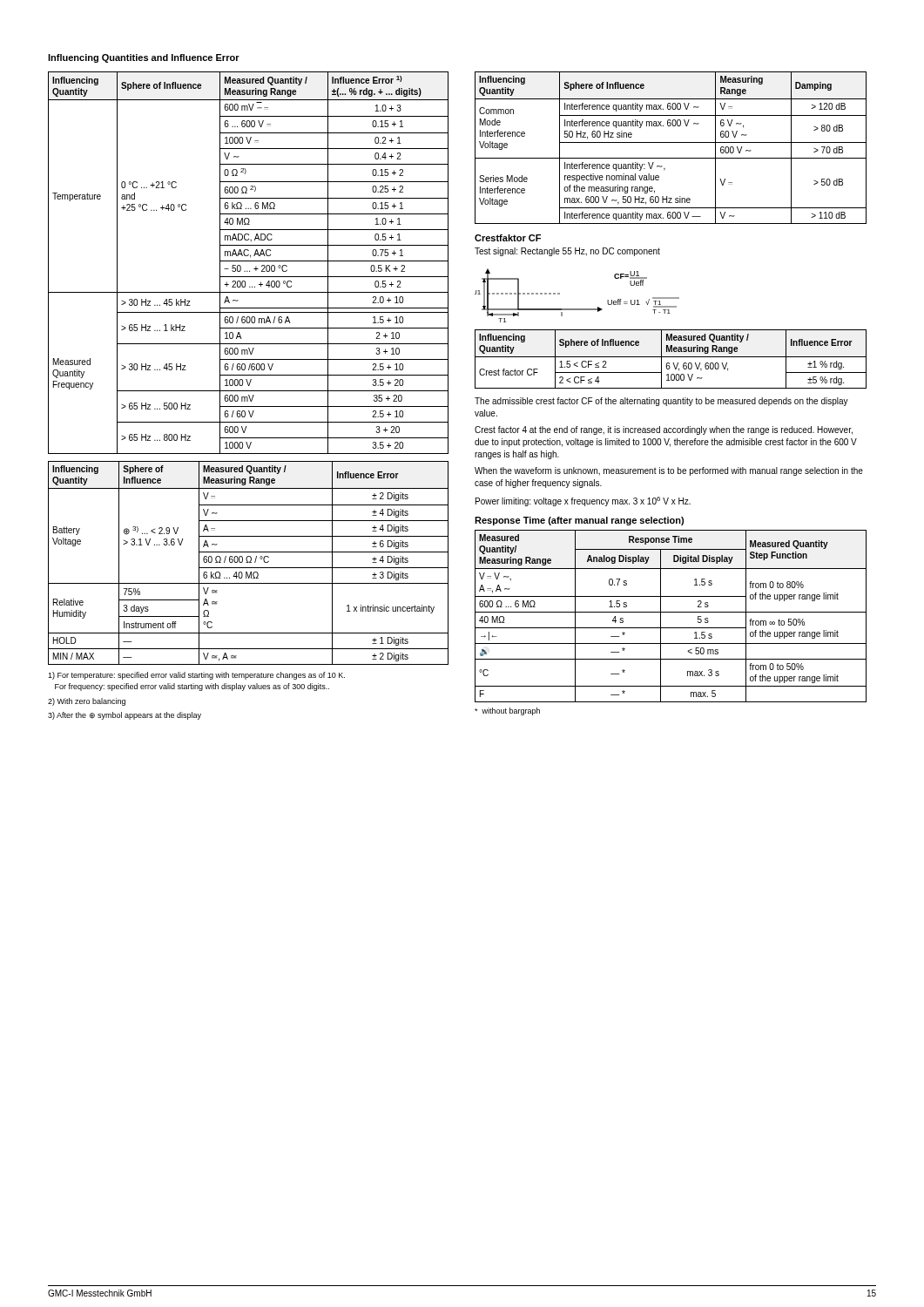Point to the element starting "3) After the ⊕ symbol"
The width and height of the screenshot is (924, 1307).
pos(125,716)
